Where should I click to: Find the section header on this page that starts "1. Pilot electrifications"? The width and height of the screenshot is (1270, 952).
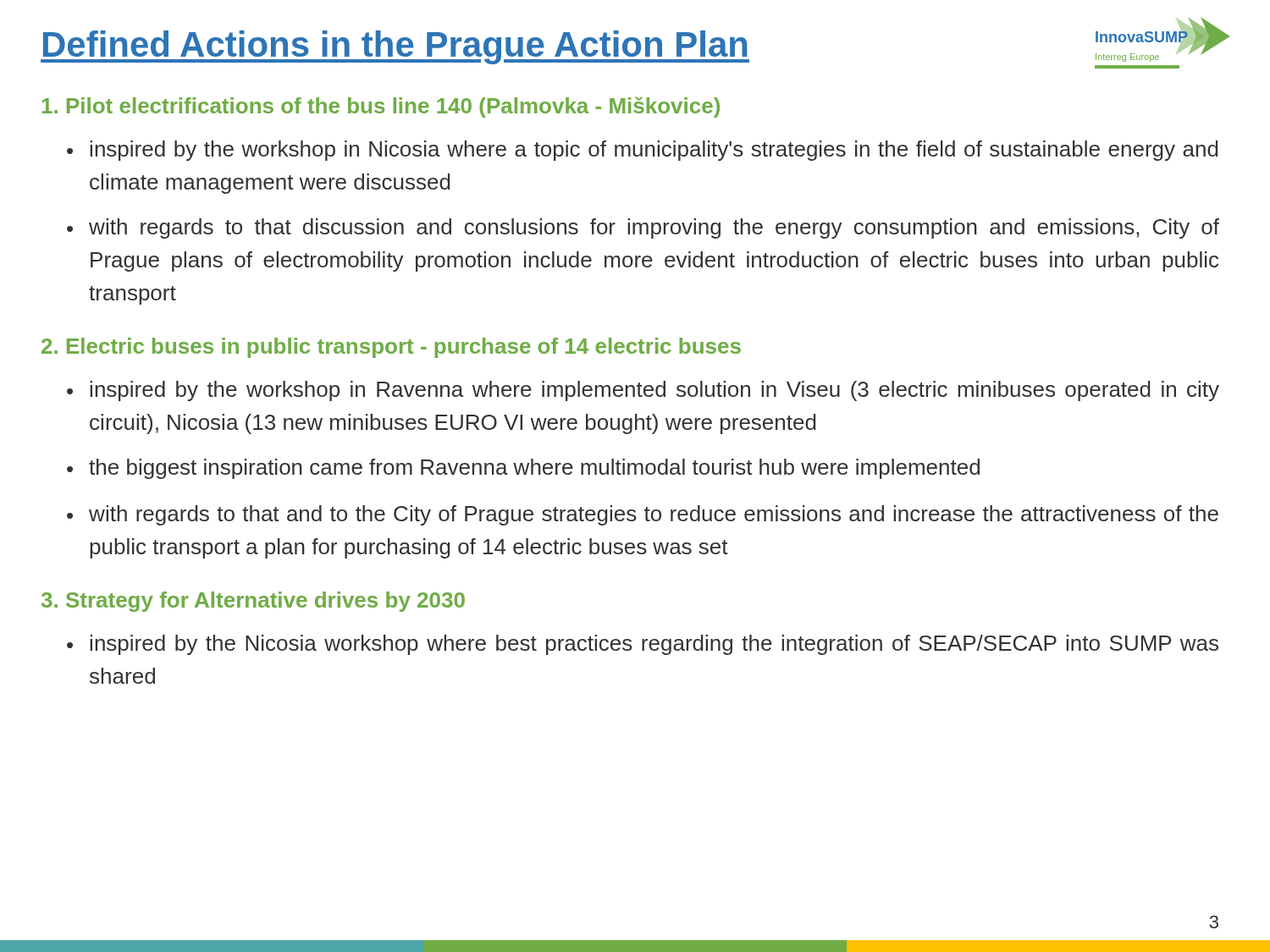[381, 106]
